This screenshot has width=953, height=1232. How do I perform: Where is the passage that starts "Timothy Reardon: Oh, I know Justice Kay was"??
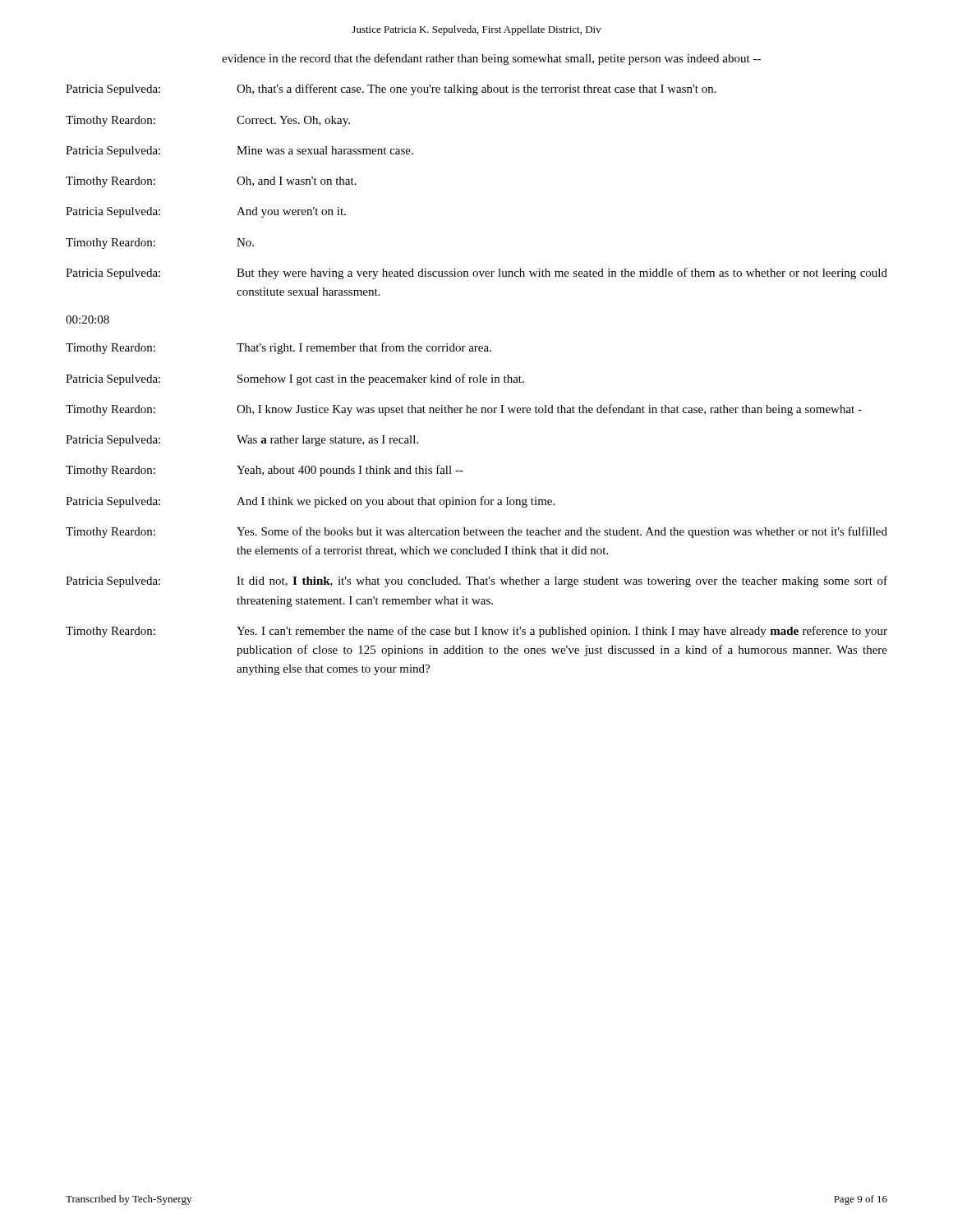pos(476,409)
